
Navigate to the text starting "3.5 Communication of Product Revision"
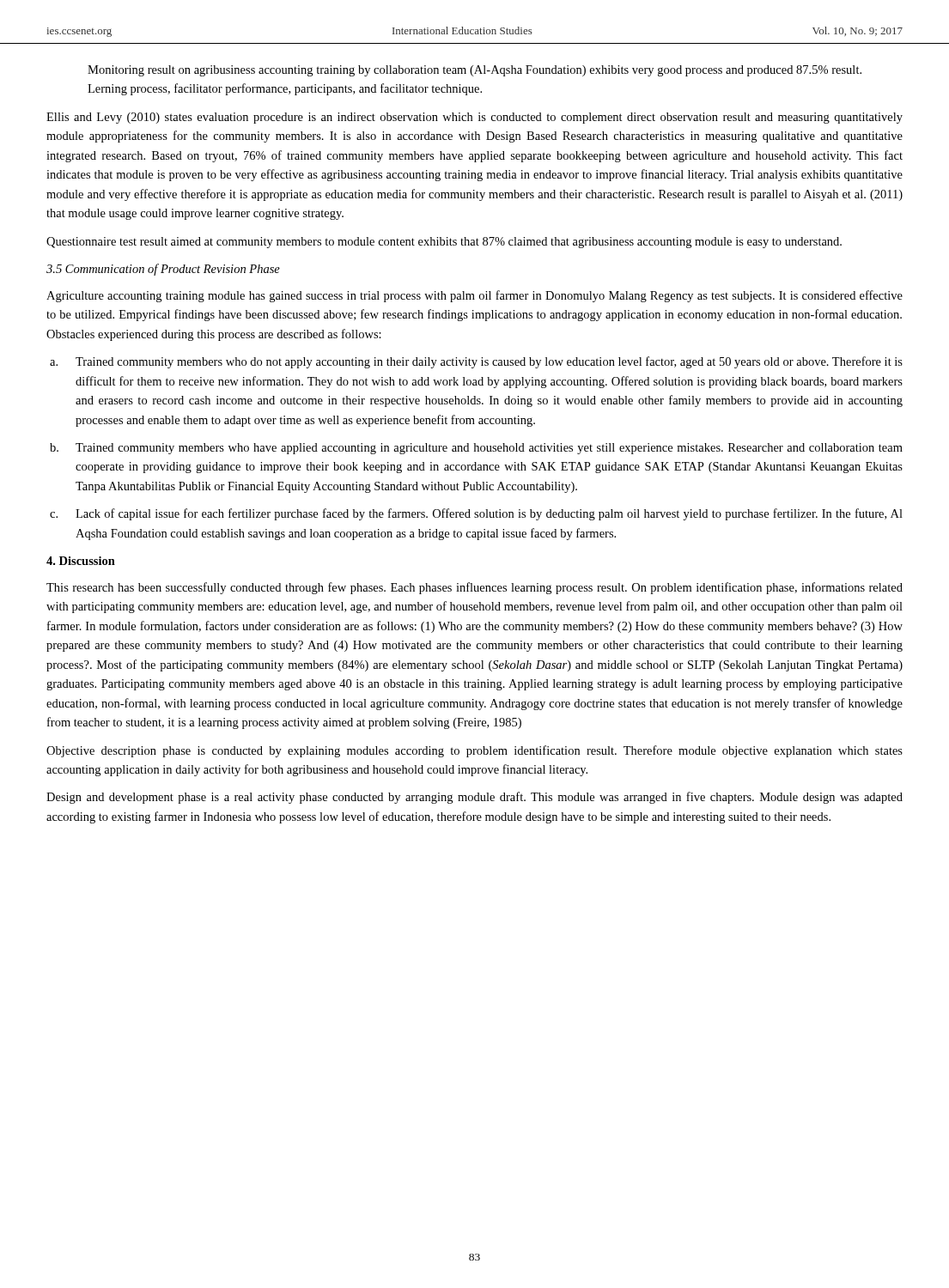pyautogui.click(x=163, y=269)
